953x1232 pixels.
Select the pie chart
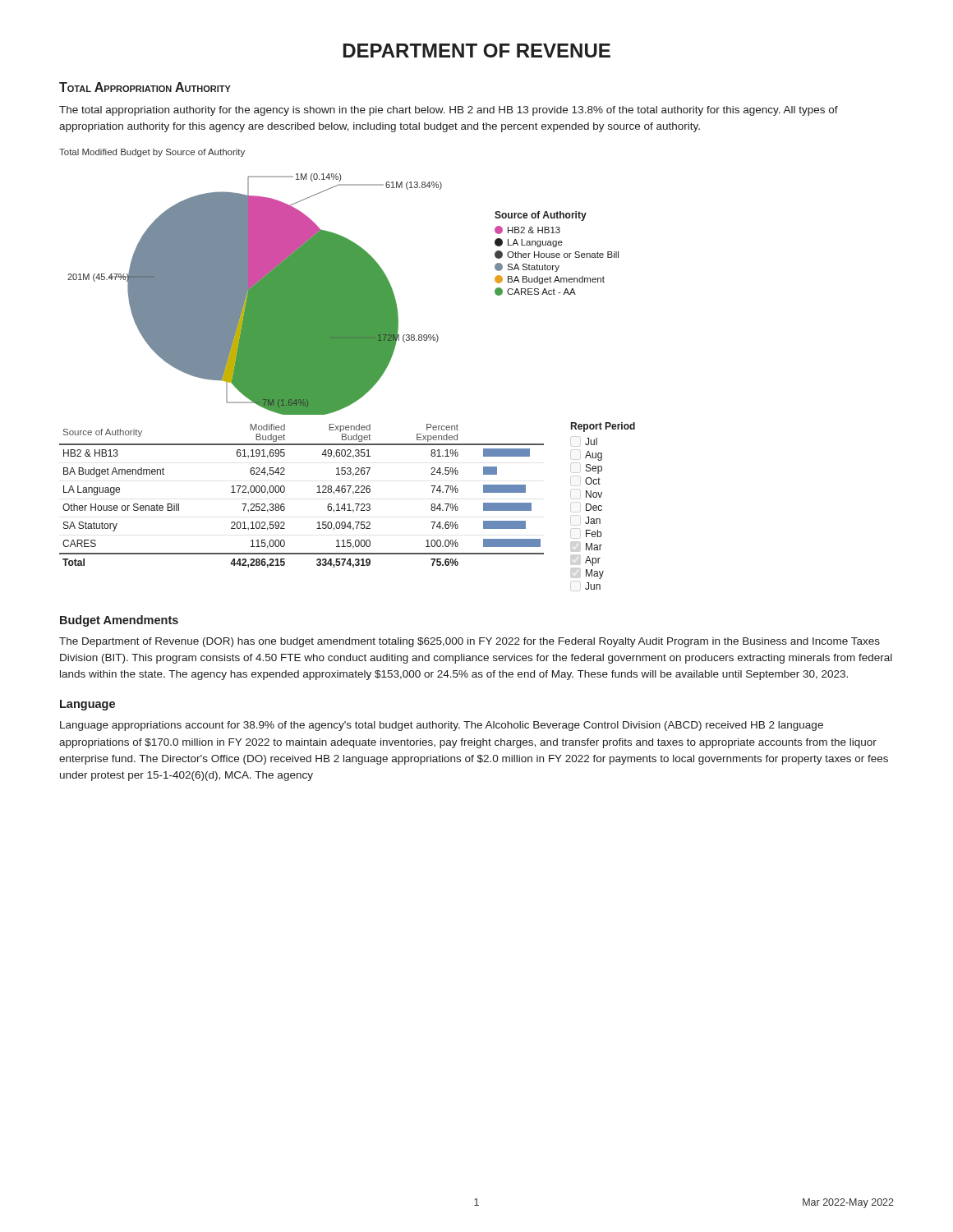(x=273, y=288)
